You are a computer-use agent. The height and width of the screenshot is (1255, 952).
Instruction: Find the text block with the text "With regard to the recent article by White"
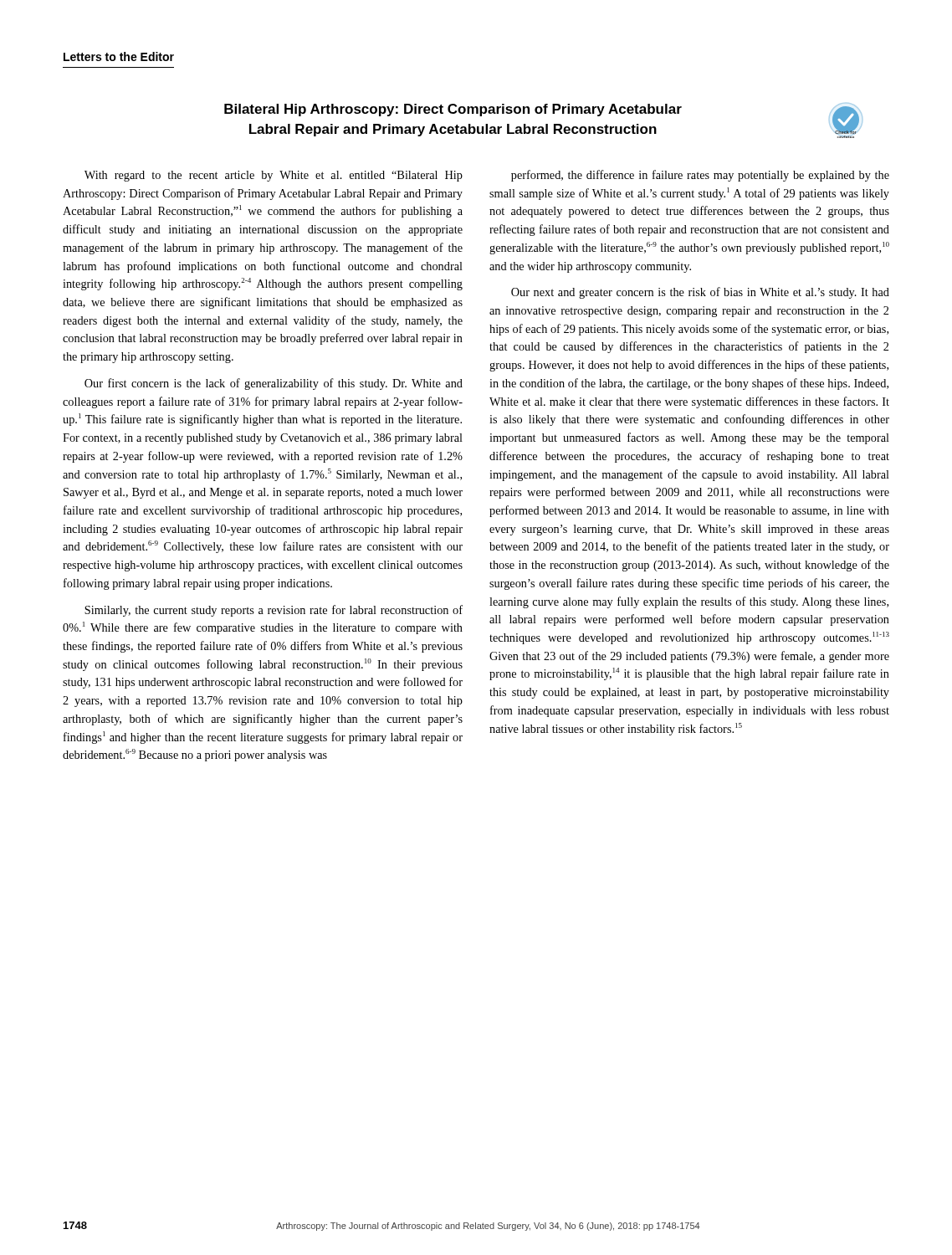pos(263,466)
